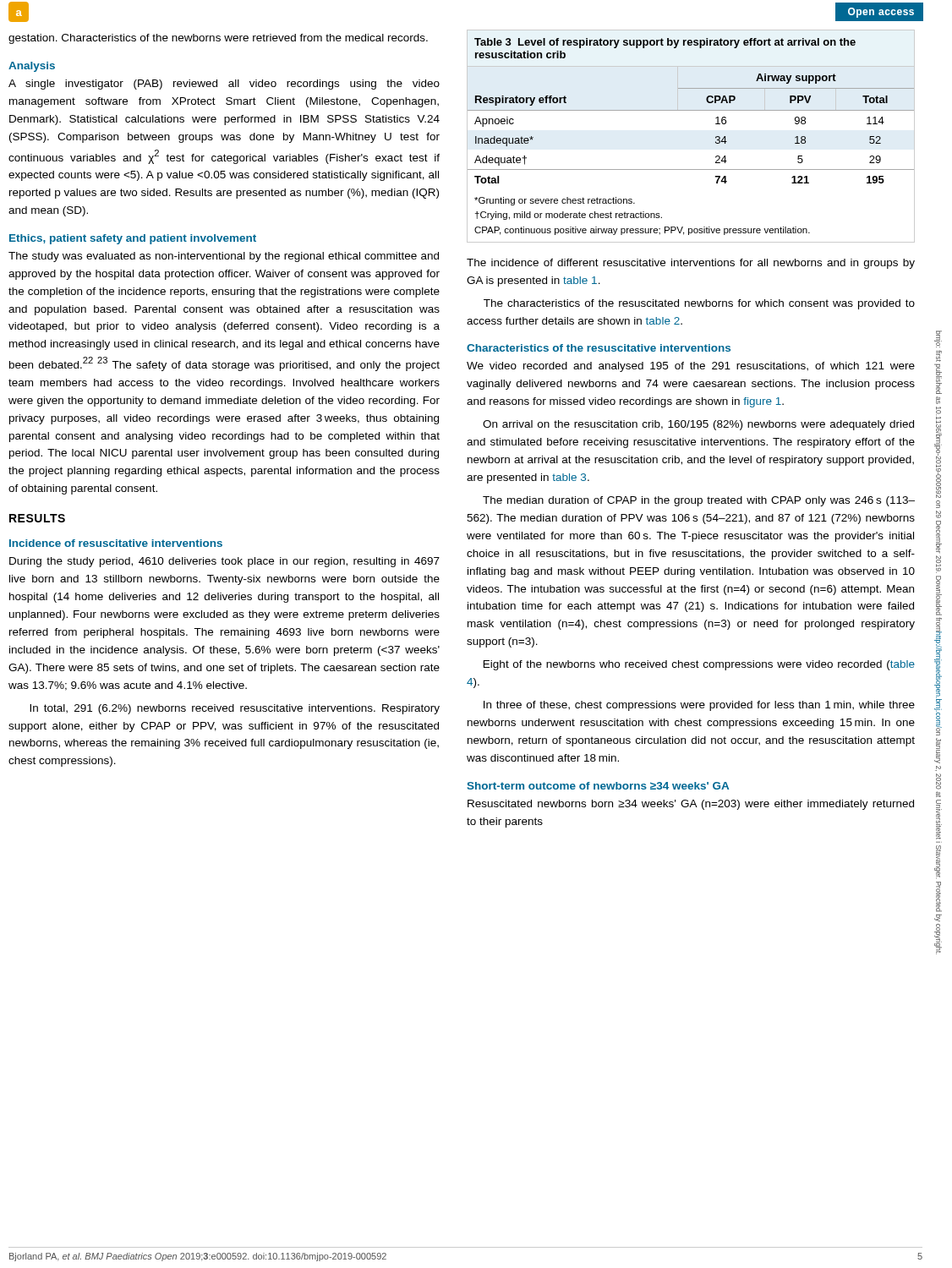Click the passage that begins "The characteristics of the resuscitated newborns for which"
952x1268 pixels.
pos(691,312)
